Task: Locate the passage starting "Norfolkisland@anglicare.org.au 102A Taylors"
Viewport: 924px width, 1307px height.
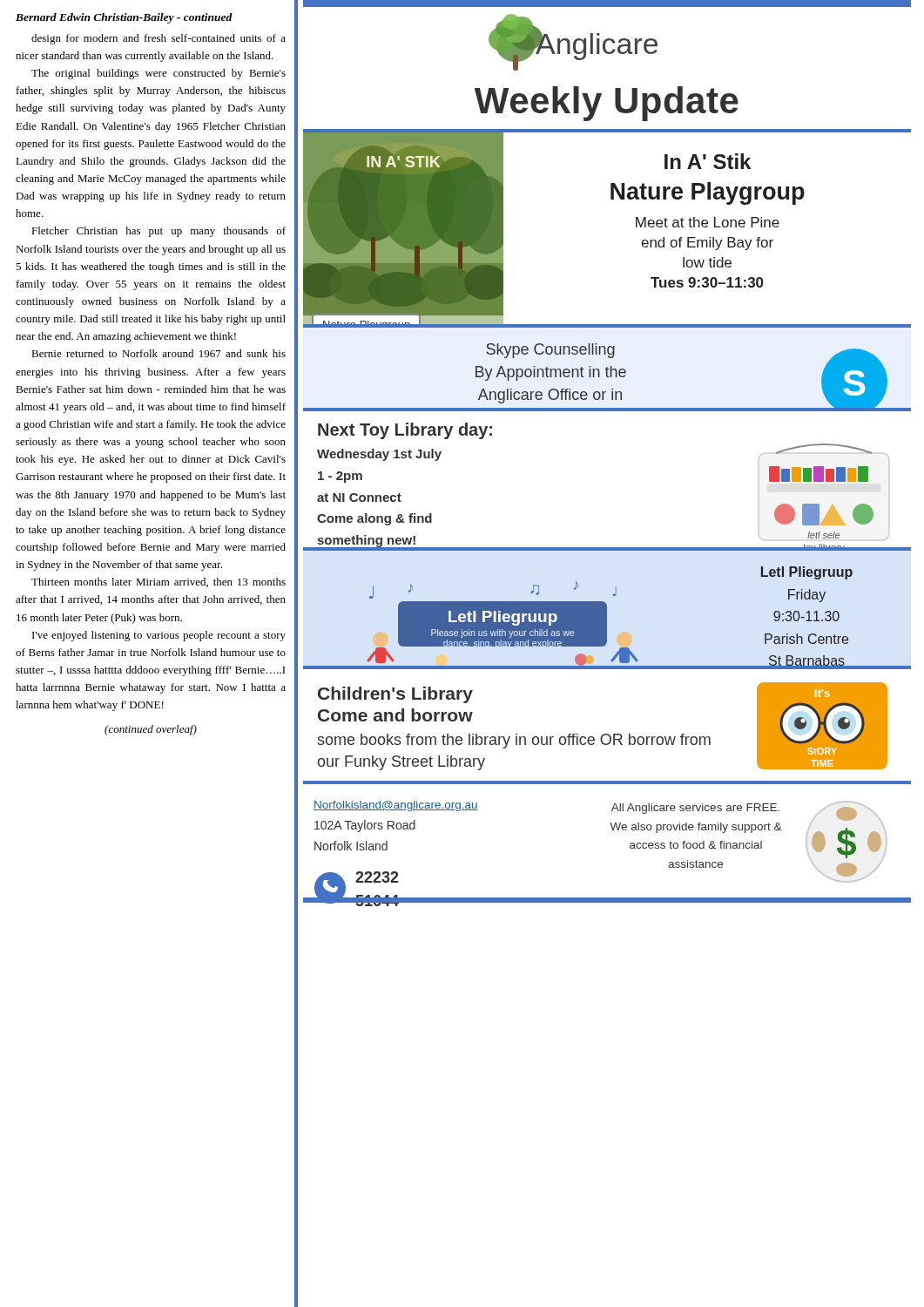Action: point(396,826)
